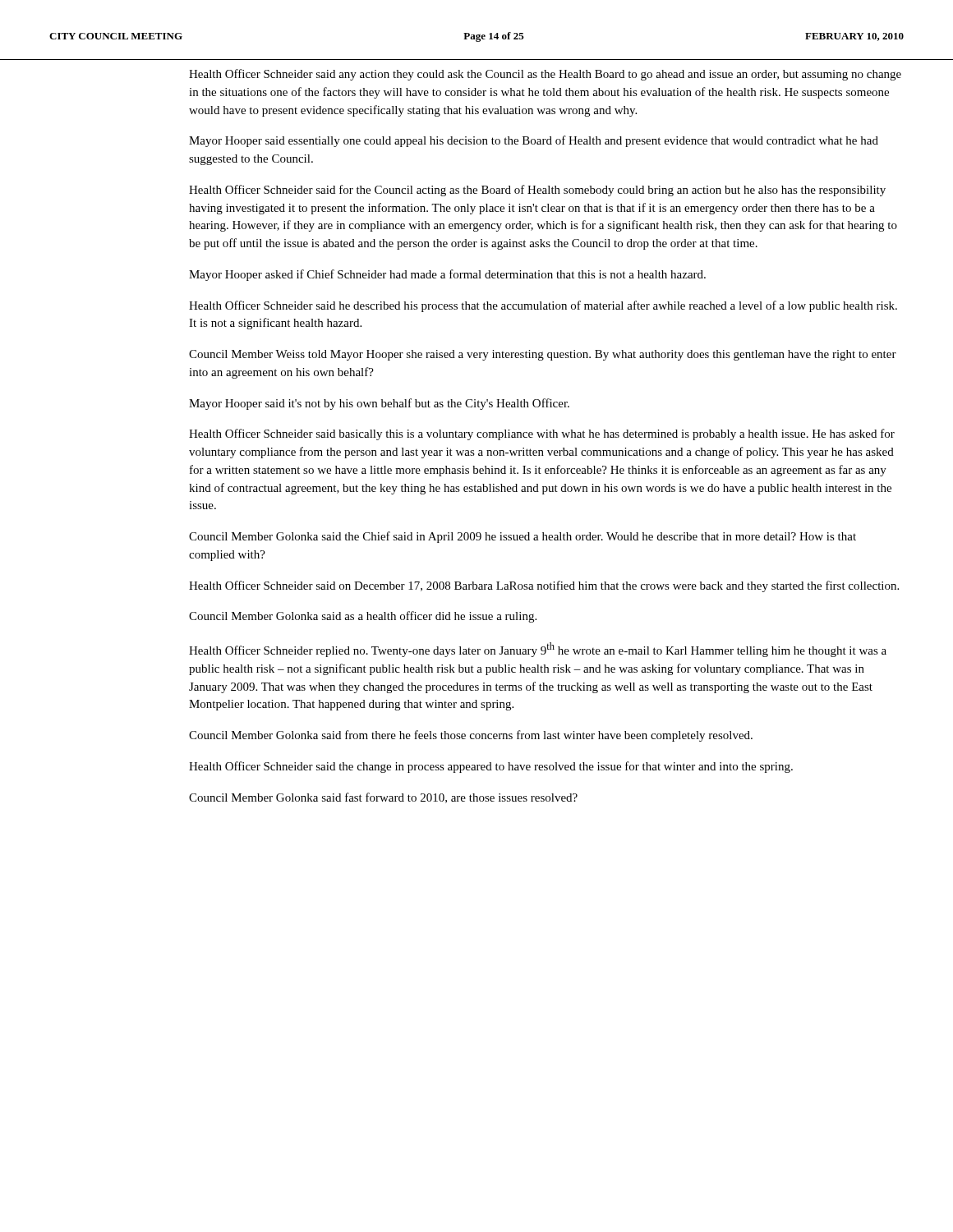
Task: Navigate to the region starting "Council Member Golonka said from there"
Action: (546, 736)
